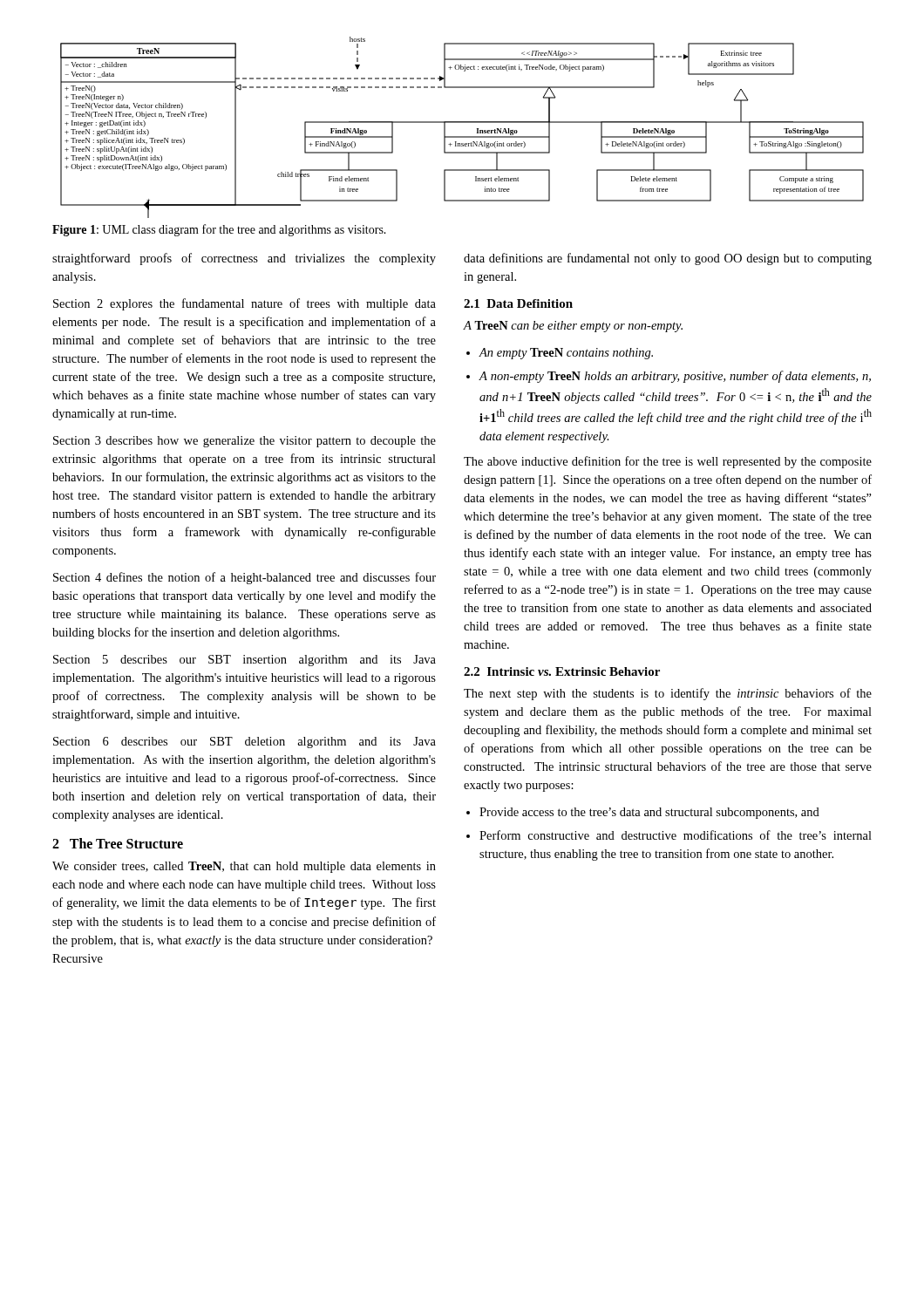Find "An empty TreeN contains nothing." on this page
The height and width of the screenshot is (1308, 924).
pos(567,352)
